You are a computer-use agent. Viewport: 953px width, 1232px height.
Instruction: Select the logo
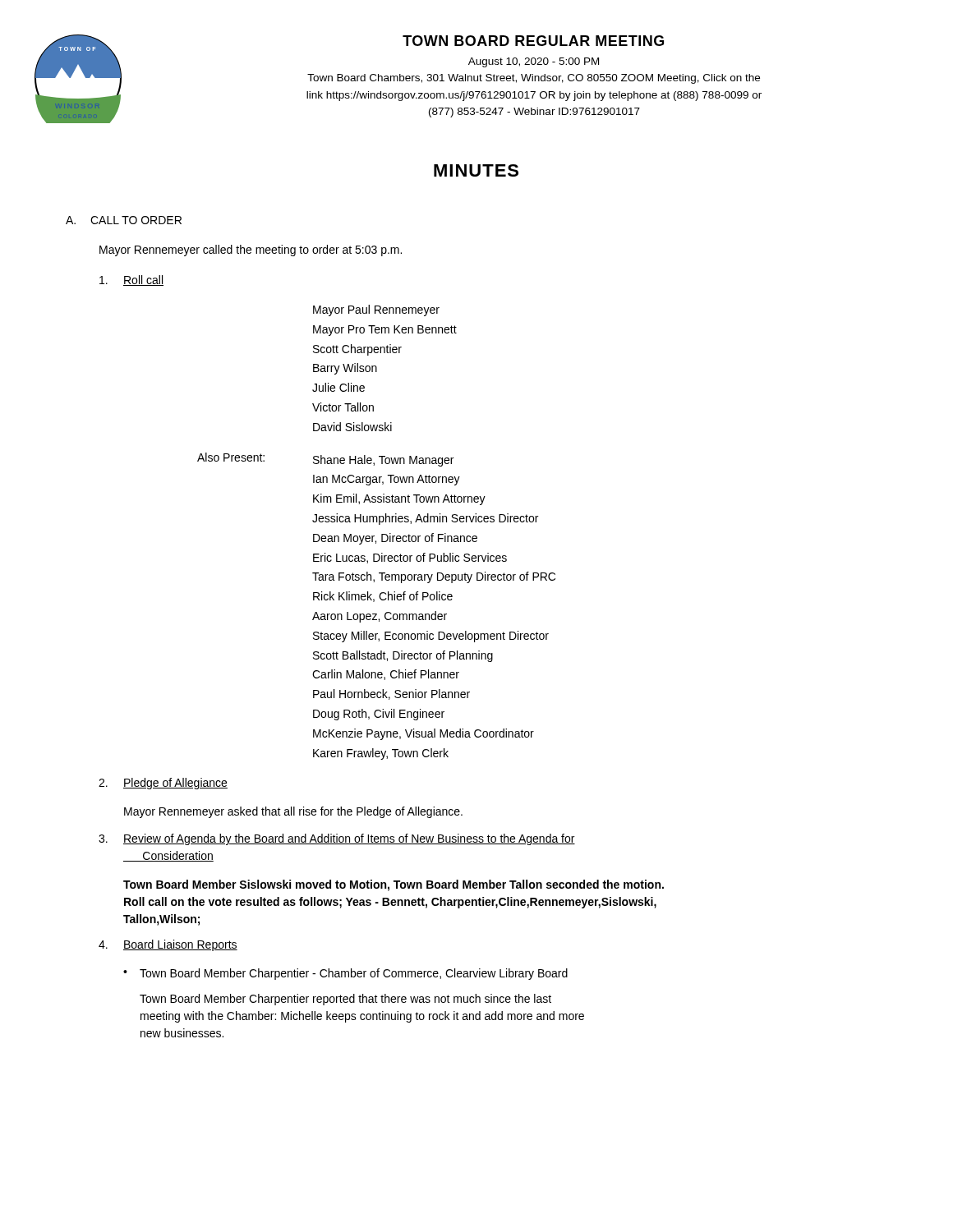(x=82, y=79)
